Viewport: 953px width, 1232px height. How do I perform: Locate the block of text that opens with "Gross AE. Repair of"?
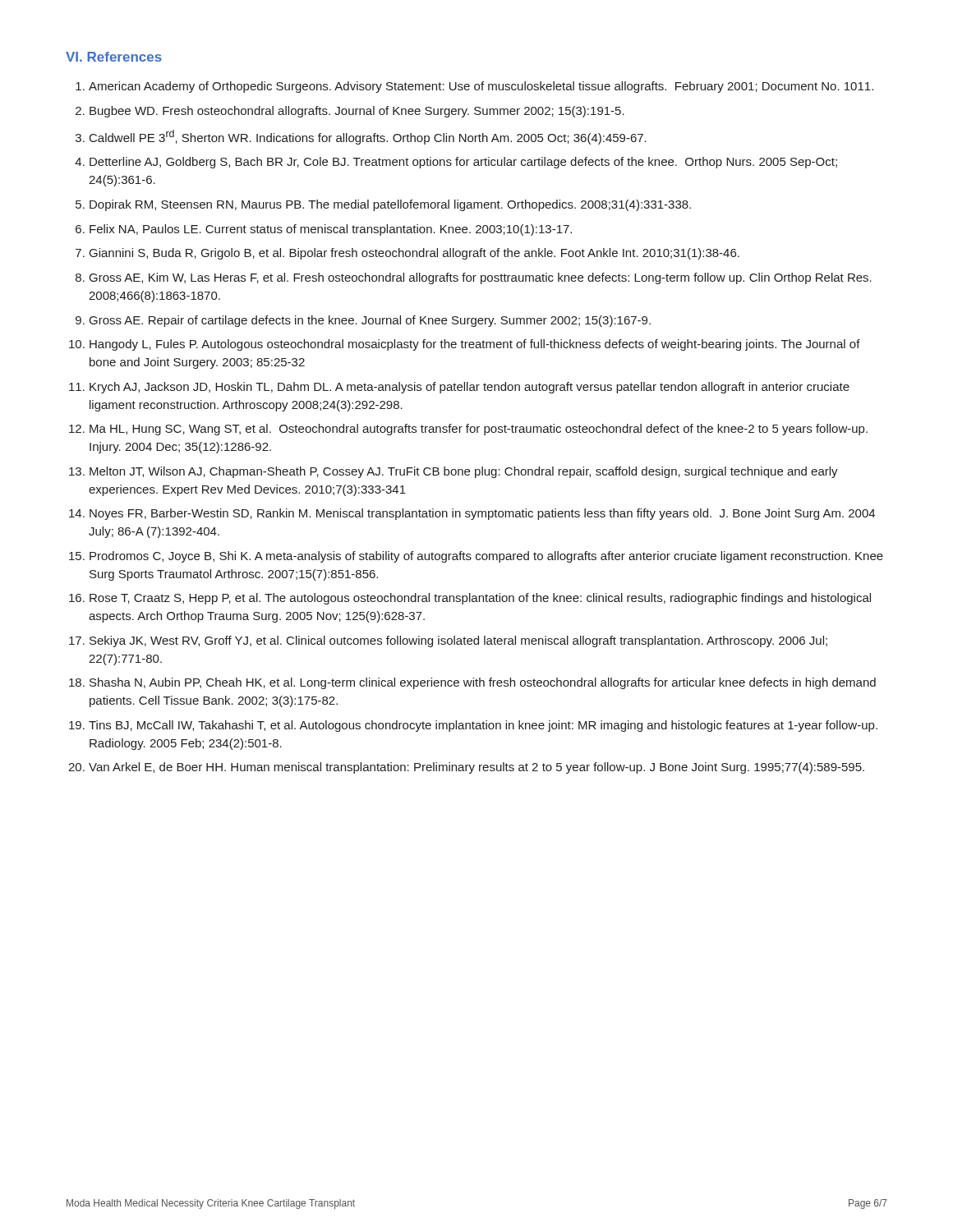370,320
